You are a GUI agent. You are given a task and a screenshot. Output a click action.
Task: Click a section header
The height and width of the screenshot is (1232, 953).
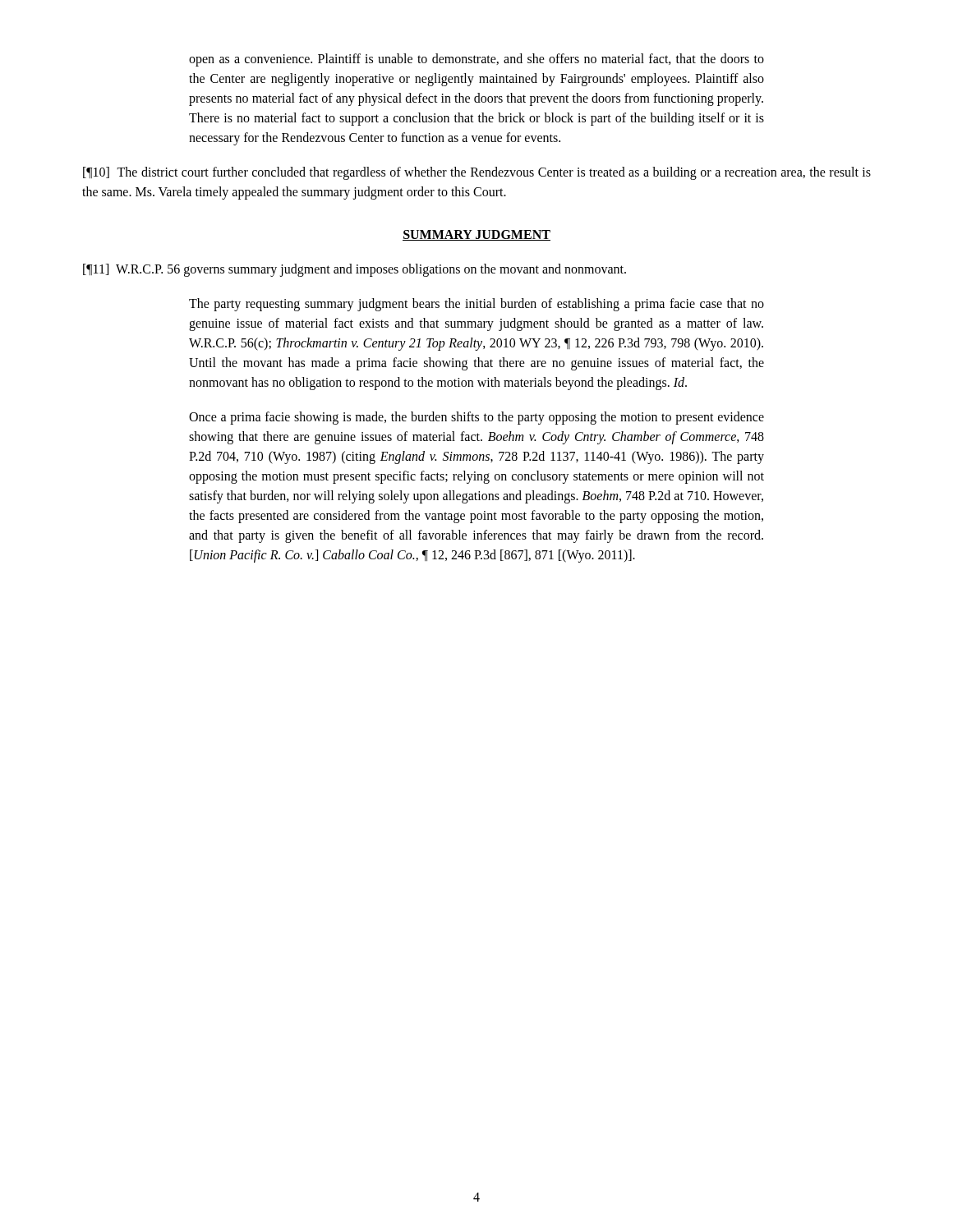(x=476, y=235)
